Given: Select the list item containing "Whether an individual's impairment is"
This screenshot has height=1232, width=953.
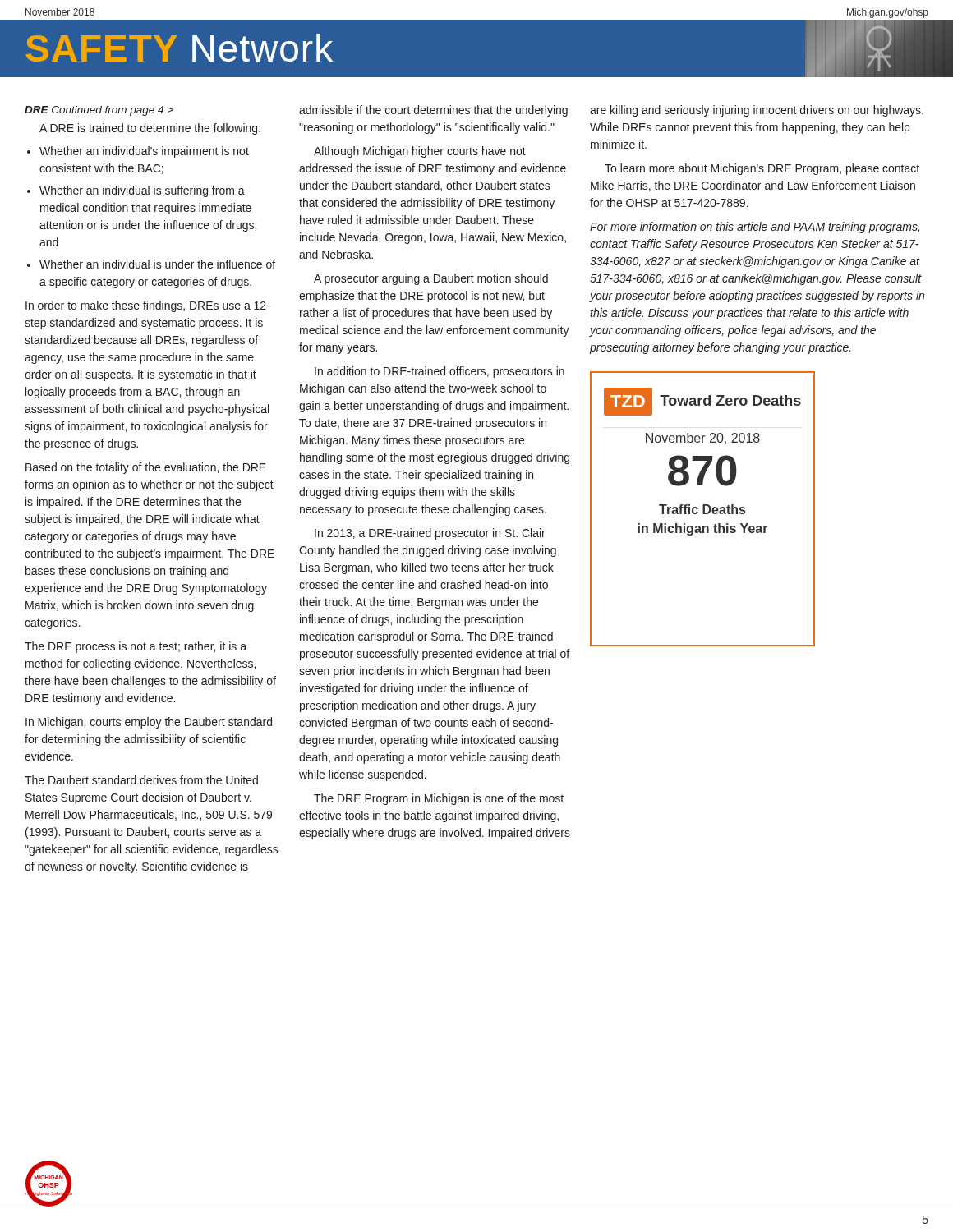Looking at the screenshot, I should tap(152, 217).
